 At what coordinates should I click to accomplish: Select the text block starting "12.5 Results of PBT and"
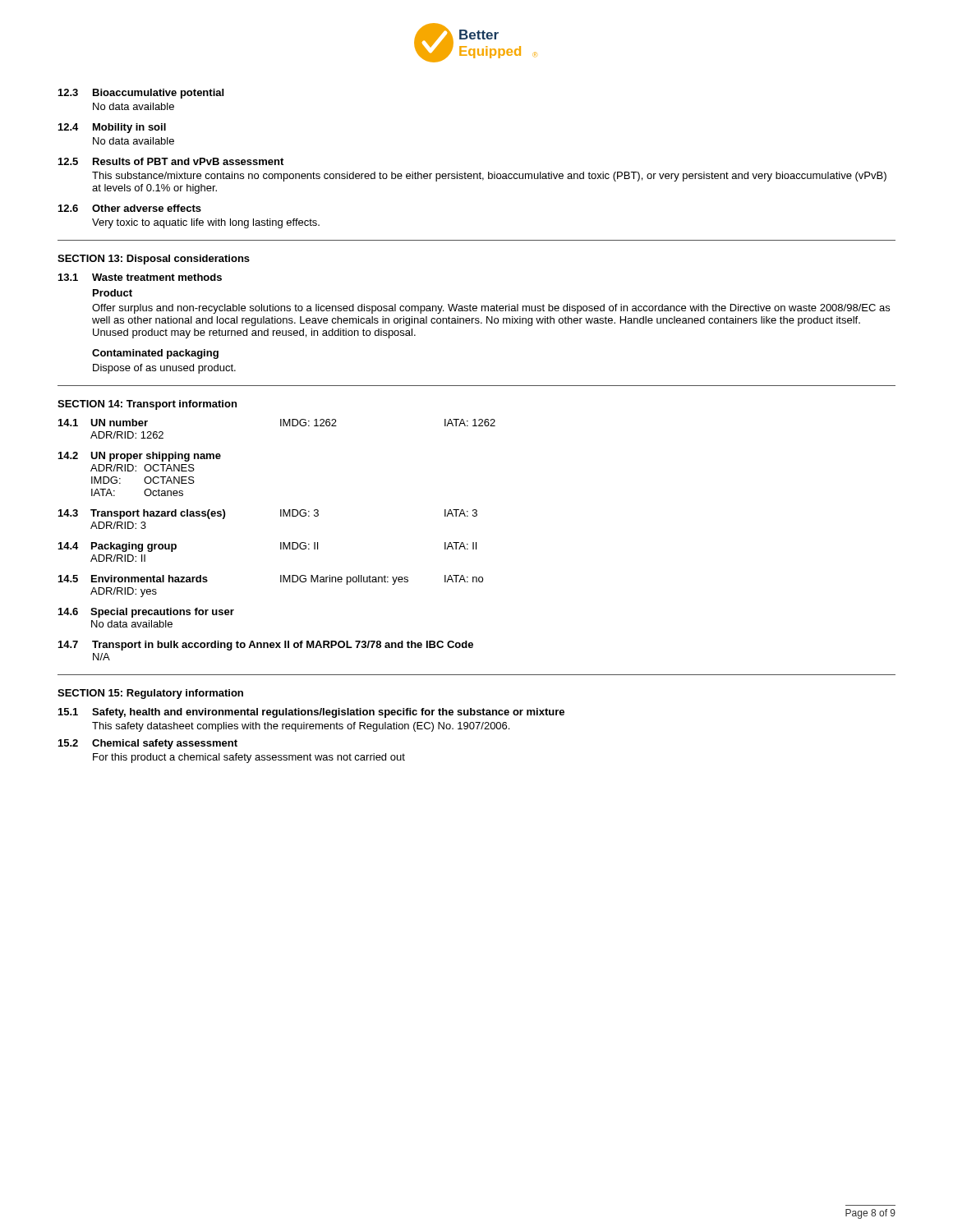click(x=171, y=161)
